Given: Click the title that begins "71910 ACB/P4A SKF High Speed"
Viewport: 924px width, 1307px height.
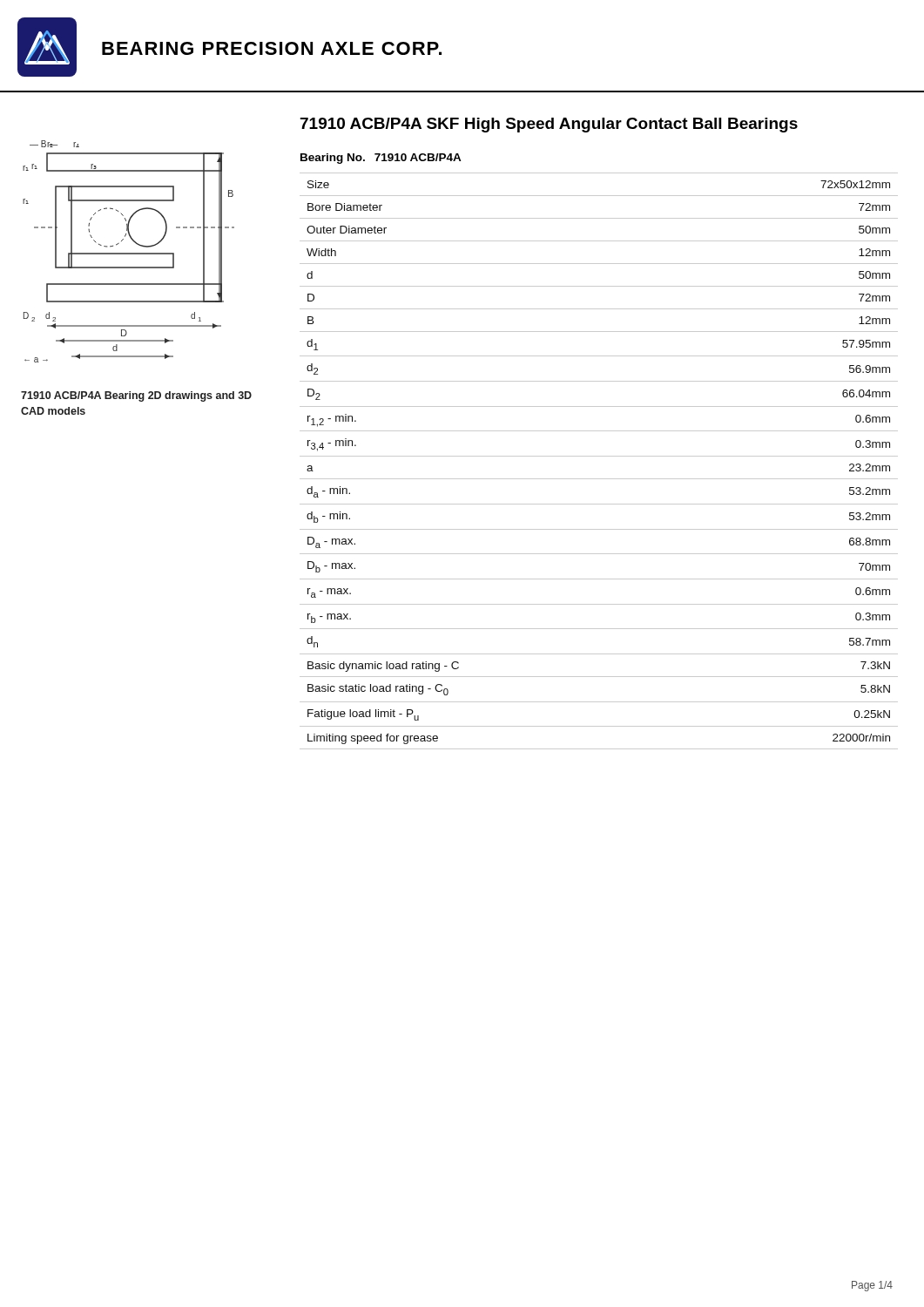Looking at the screenshot, I should 549,123.
